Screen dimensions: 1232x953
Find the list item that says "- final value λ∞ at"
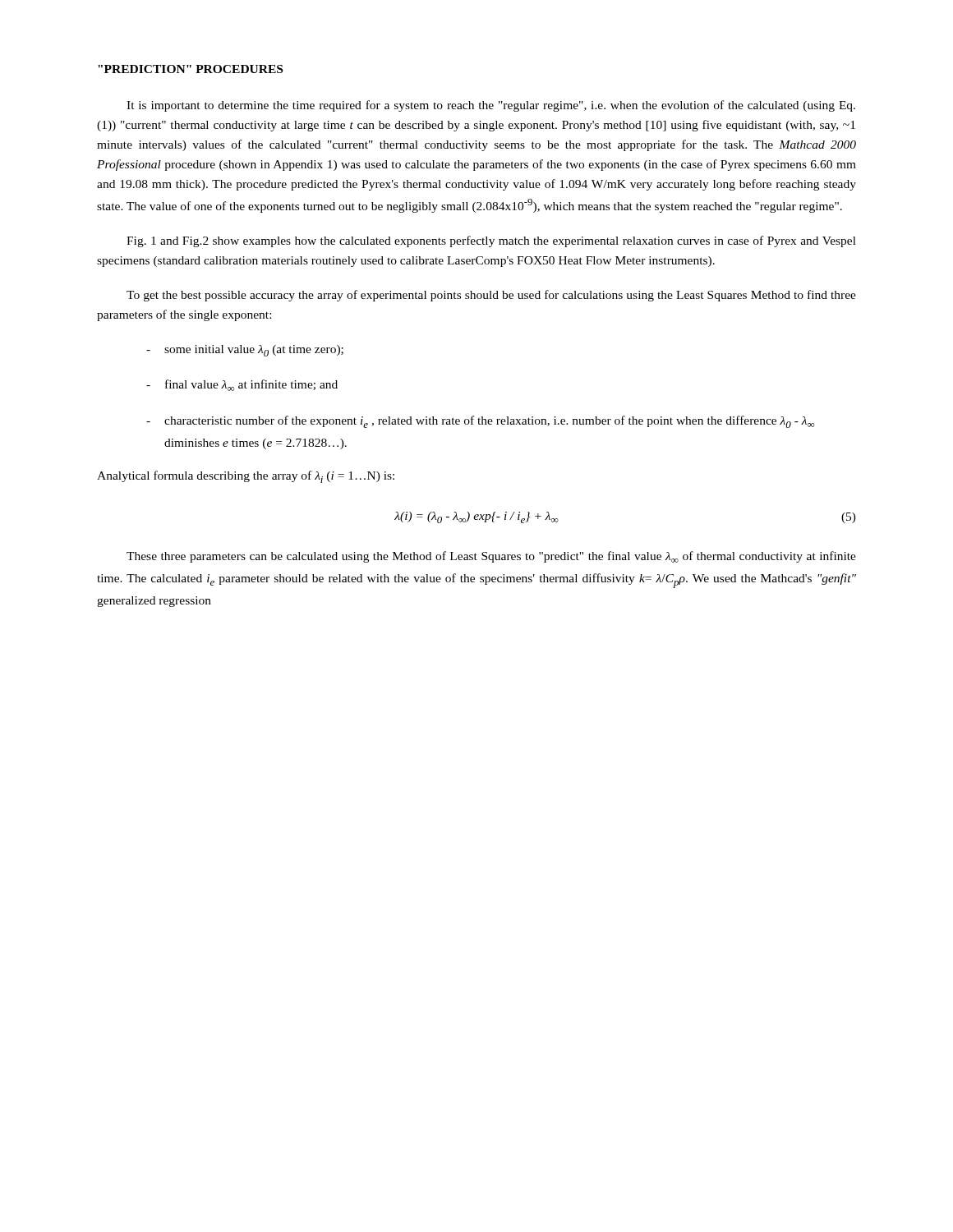coord(242,385)
